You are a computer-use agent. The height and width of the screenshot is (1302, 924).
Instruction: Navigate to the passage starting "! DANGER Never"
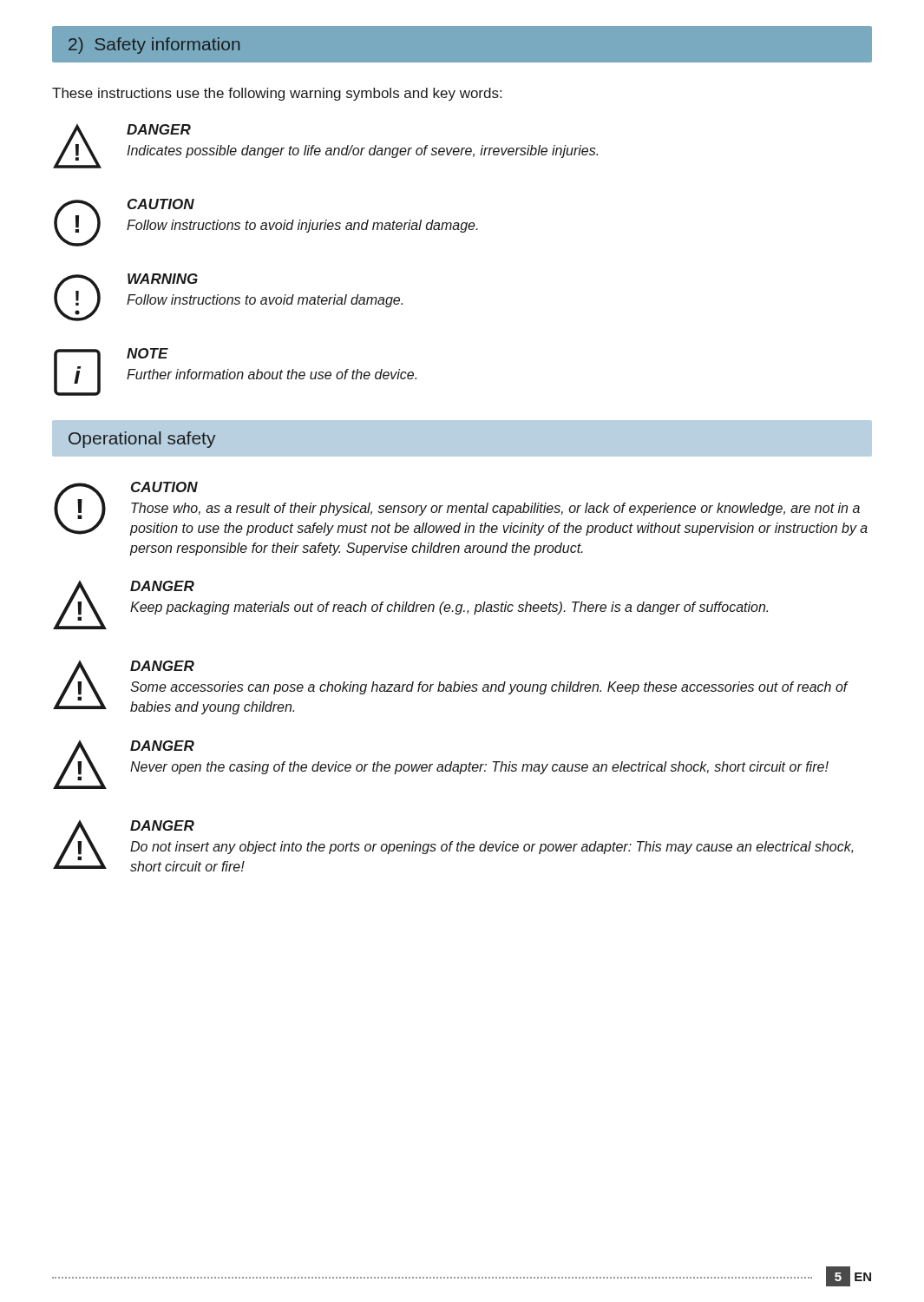point(462,768)
